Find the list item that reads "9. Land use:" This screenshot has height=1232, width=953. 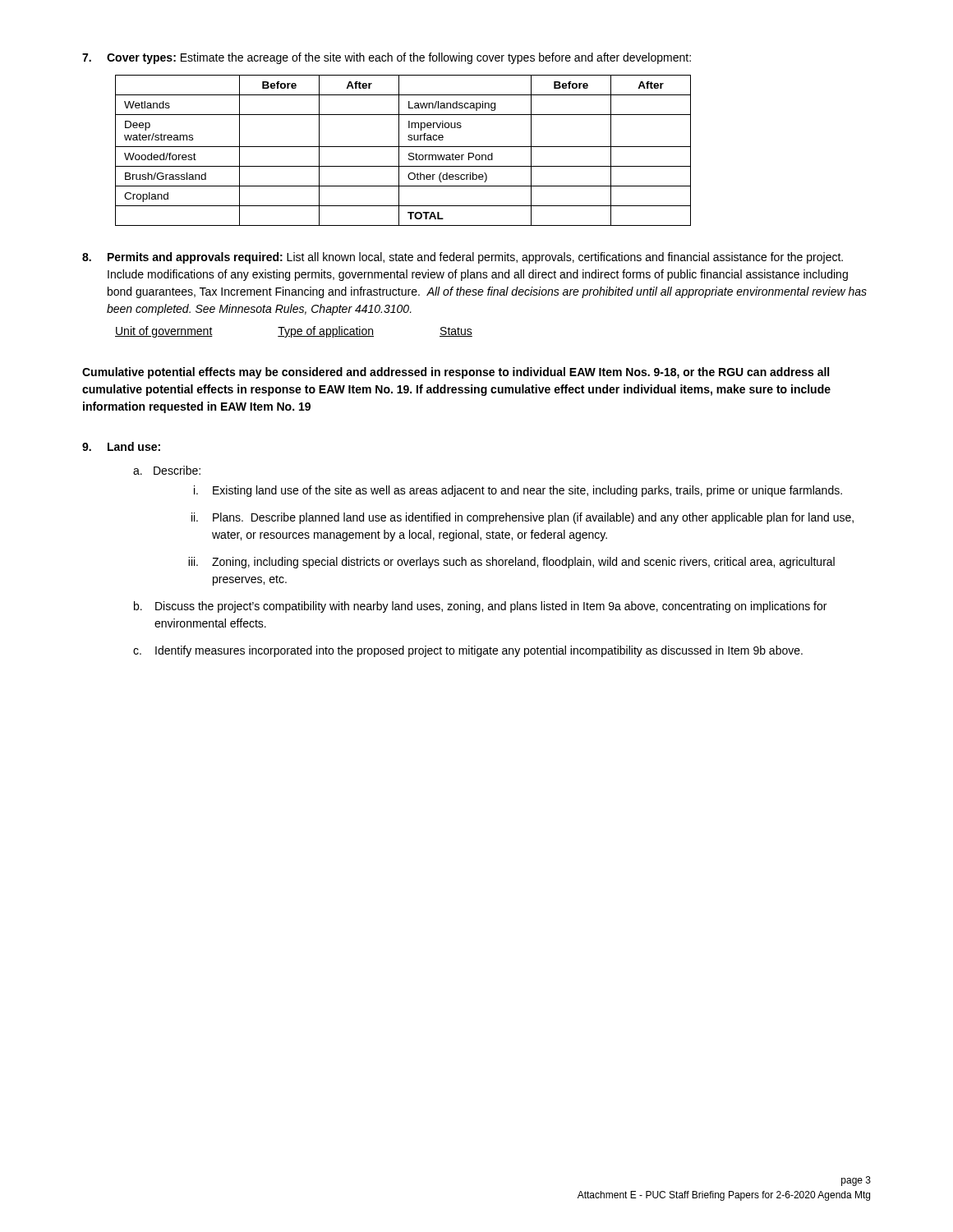[x=476, y=549]
